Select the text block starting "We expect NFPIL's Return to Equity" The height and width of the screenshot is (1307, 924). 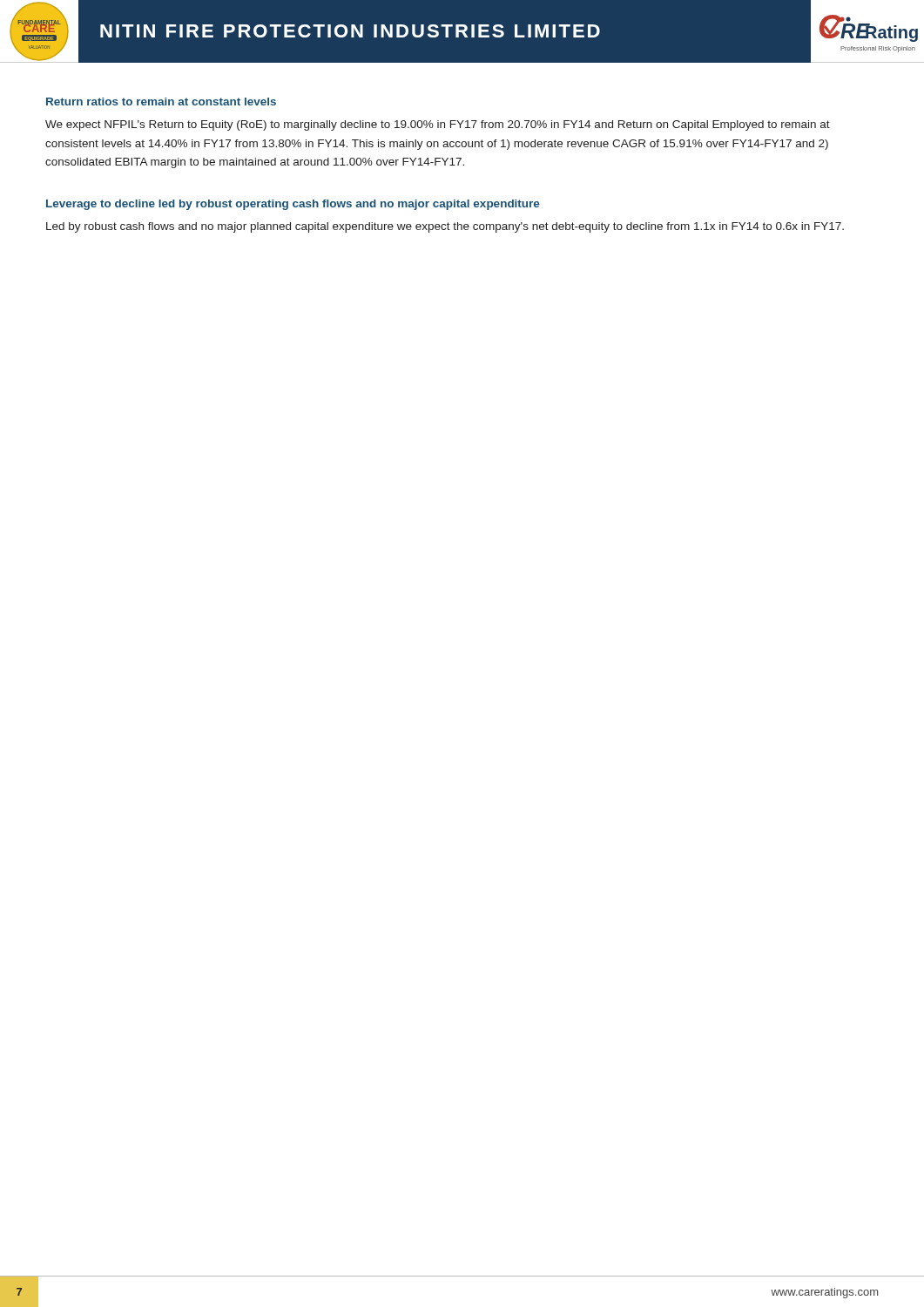pyautogui.click(x=437, y=143)
